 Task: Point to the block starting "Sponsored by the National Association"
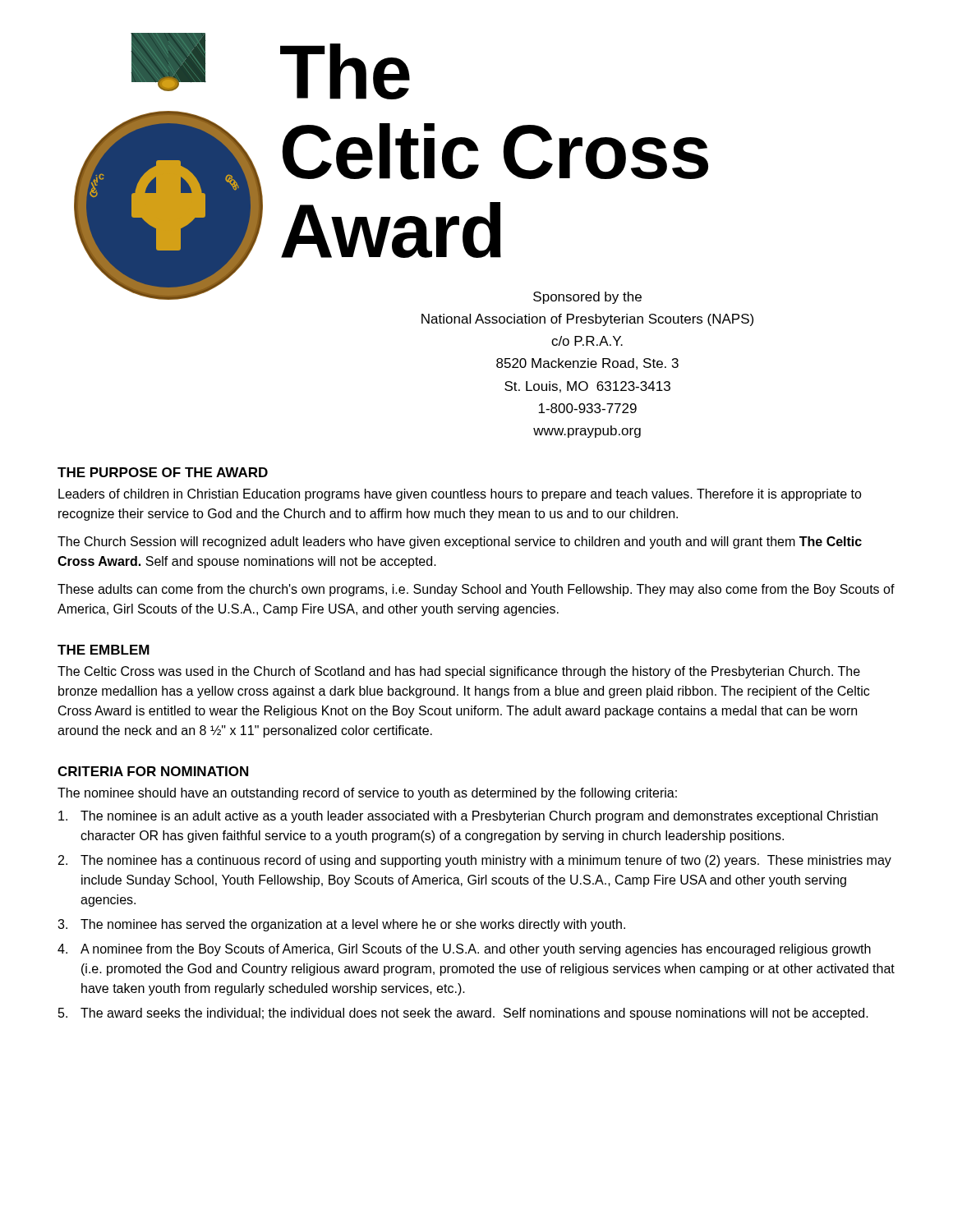point(587,364)
